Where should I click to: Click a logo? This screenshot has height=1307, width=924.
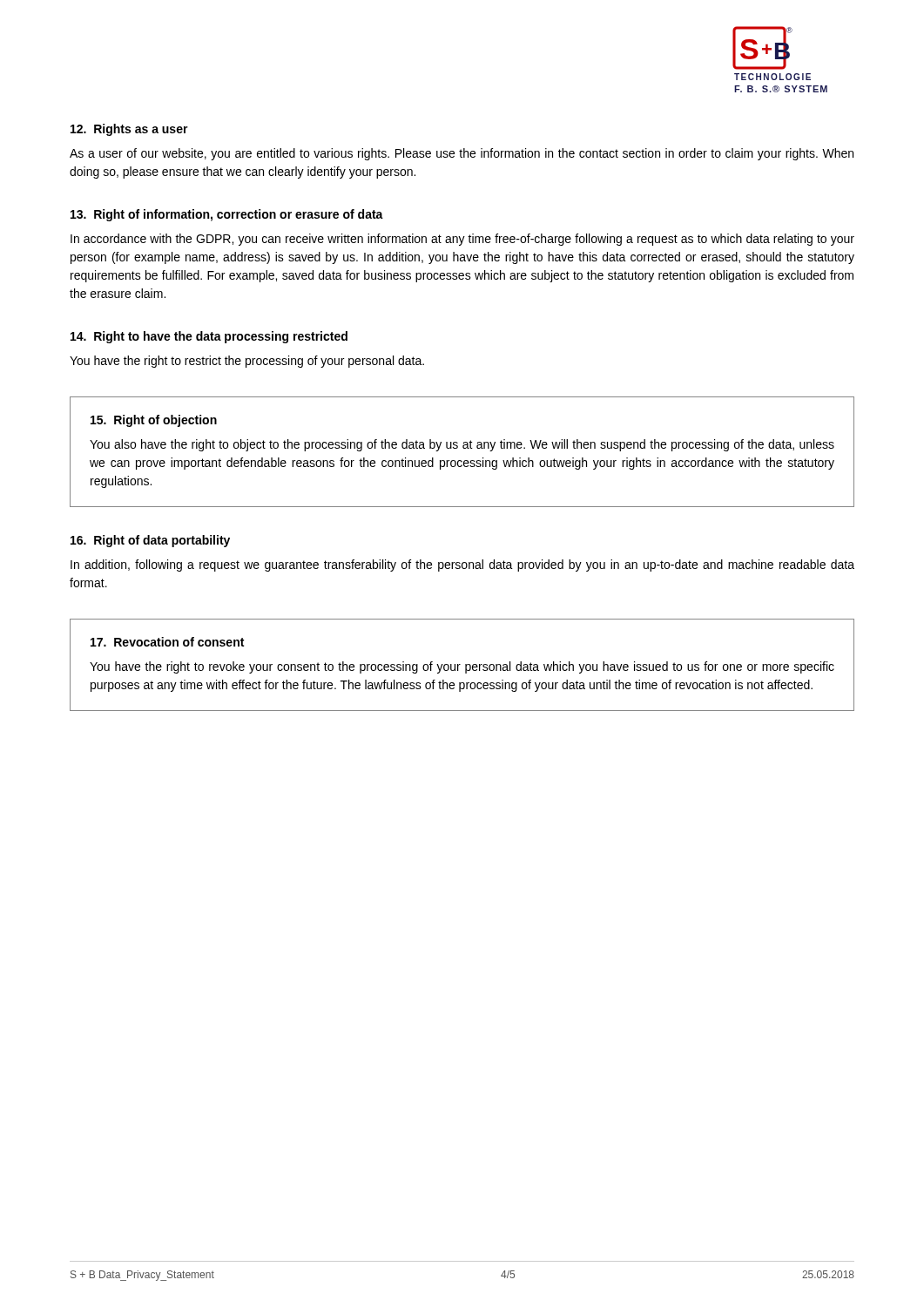[x=802, y=61]
